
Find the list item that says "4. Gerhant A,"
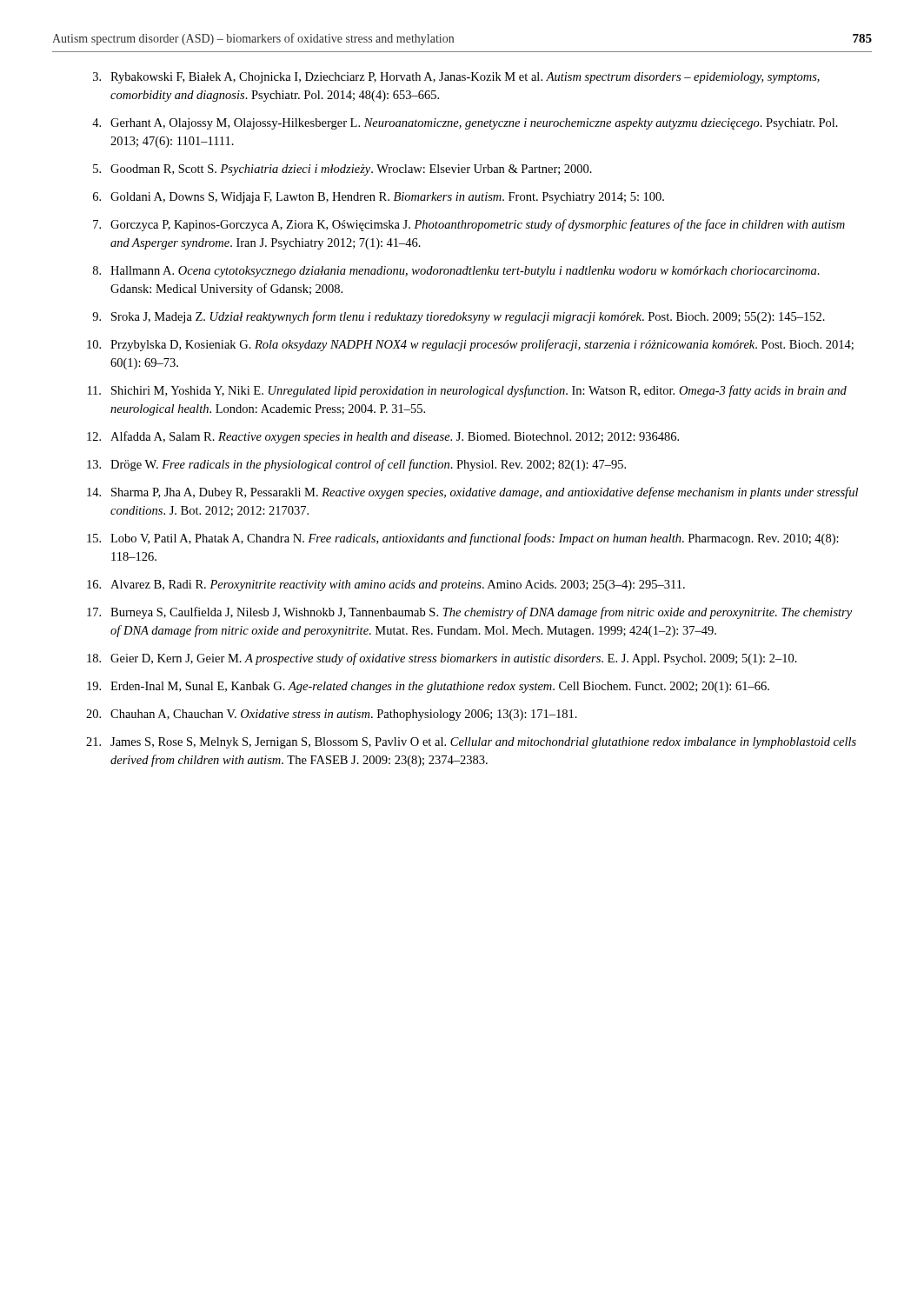pyautogui.click(x=469, y=132)
